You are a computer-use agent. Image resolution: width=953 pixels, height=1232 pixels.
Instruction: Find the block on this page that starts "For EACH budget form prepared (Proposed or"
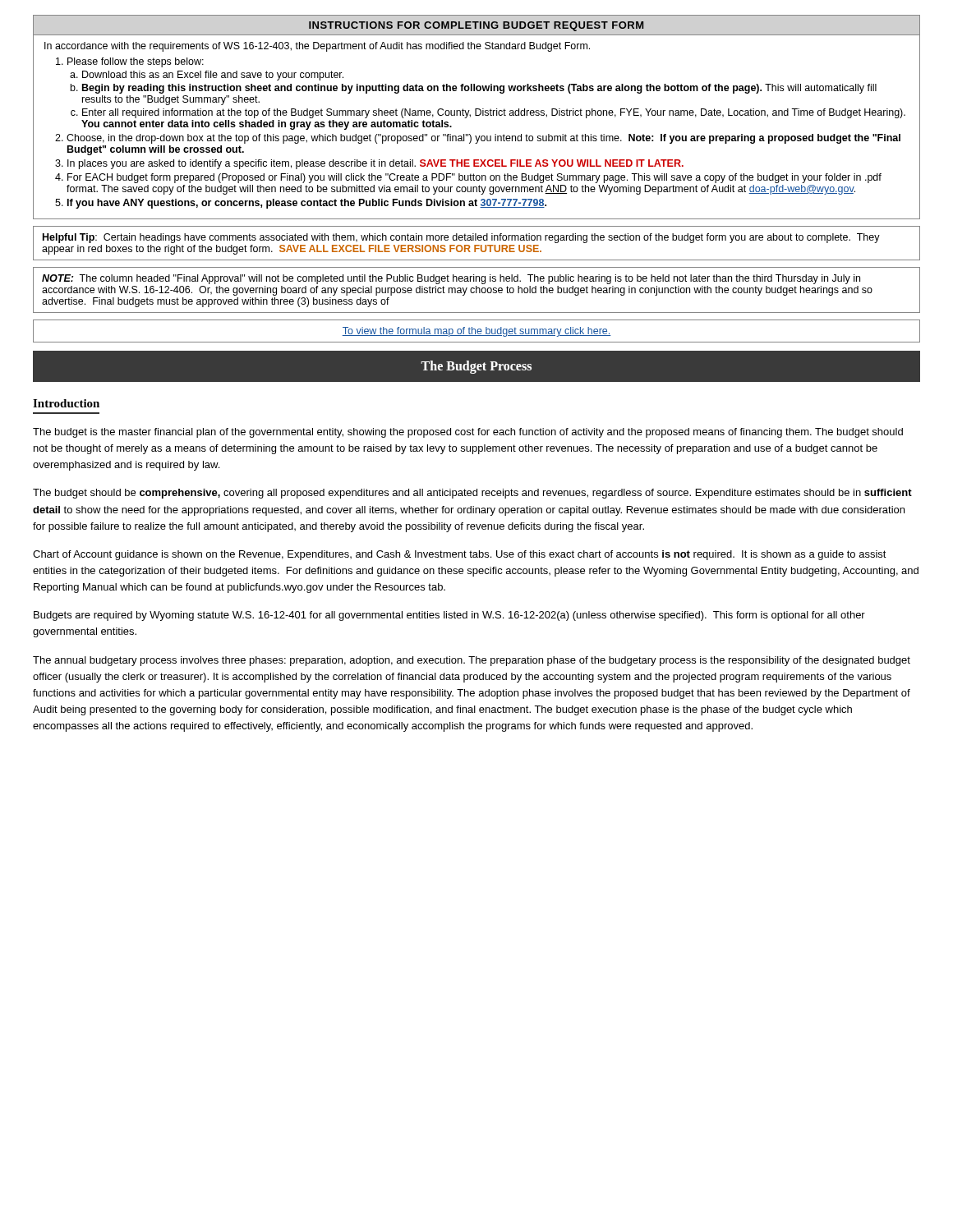point(474,183)
